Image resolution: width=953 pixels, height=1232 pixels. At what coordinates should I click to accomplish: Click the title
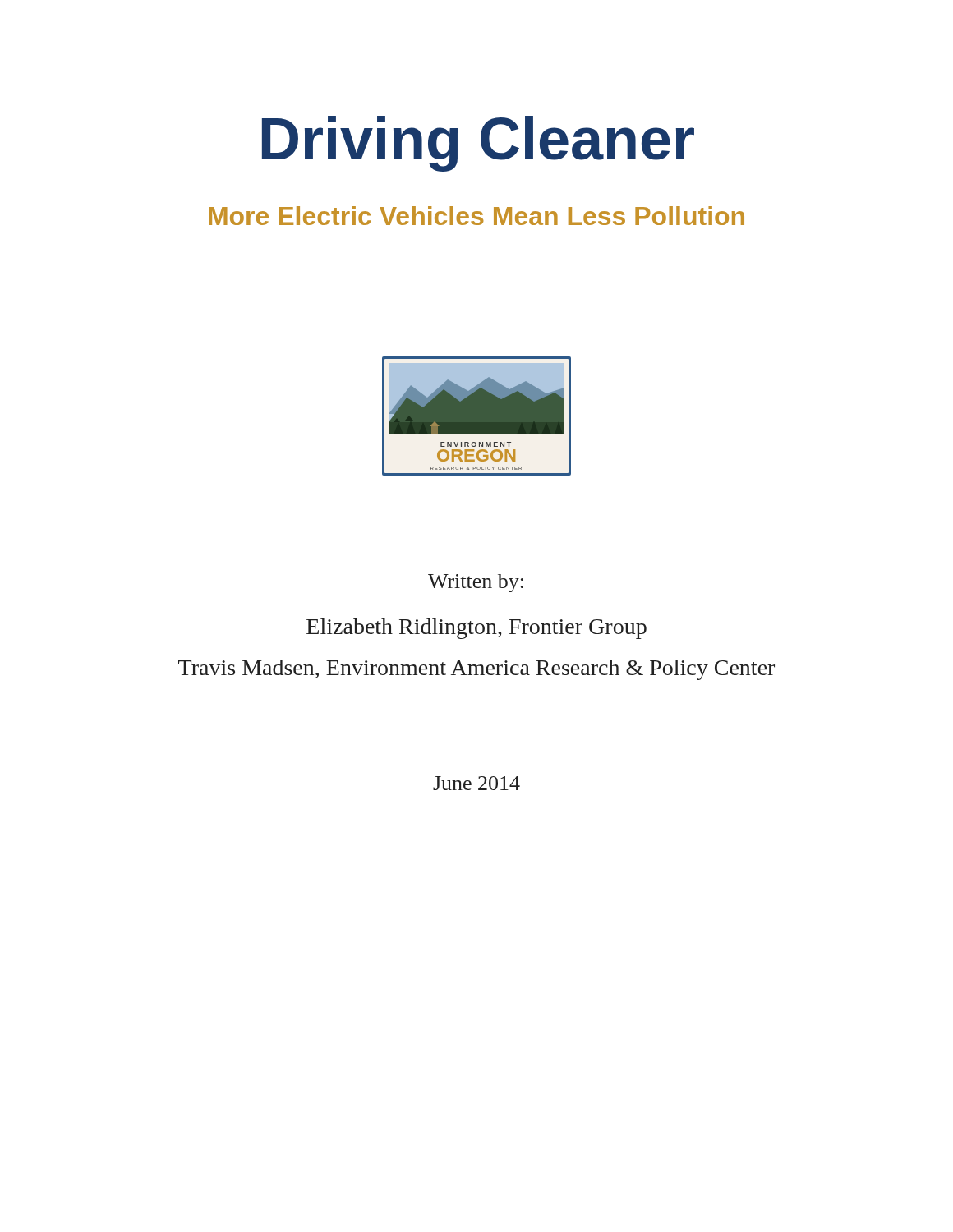(476, 139)
